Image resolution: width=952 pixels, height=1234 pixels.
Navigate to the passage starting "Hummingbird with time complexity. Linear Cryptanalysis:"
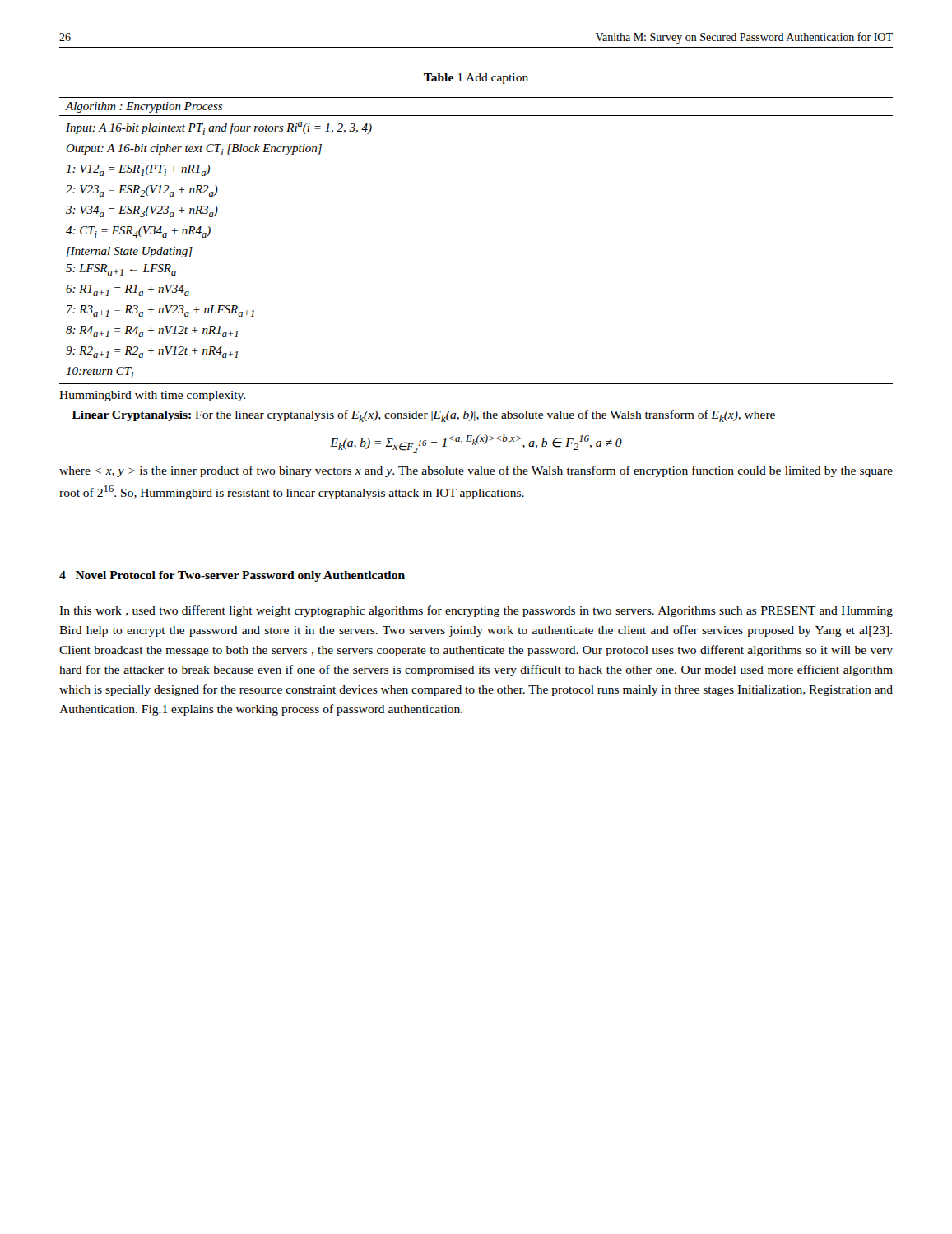[476, 443]
